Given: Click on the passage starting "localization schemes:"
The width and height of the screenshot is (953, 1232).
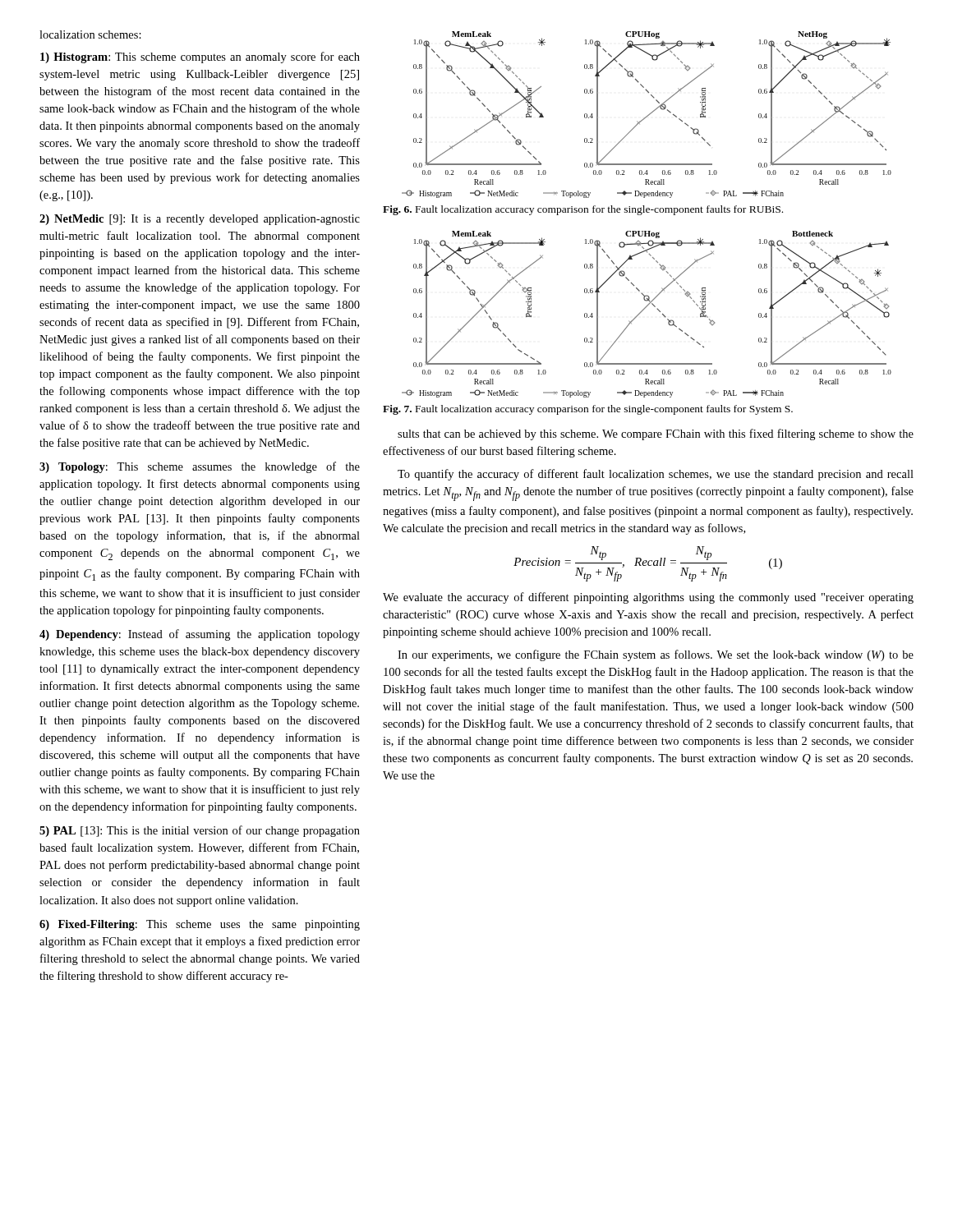Looking at the screenshot, I should click(x=91, y=34).
